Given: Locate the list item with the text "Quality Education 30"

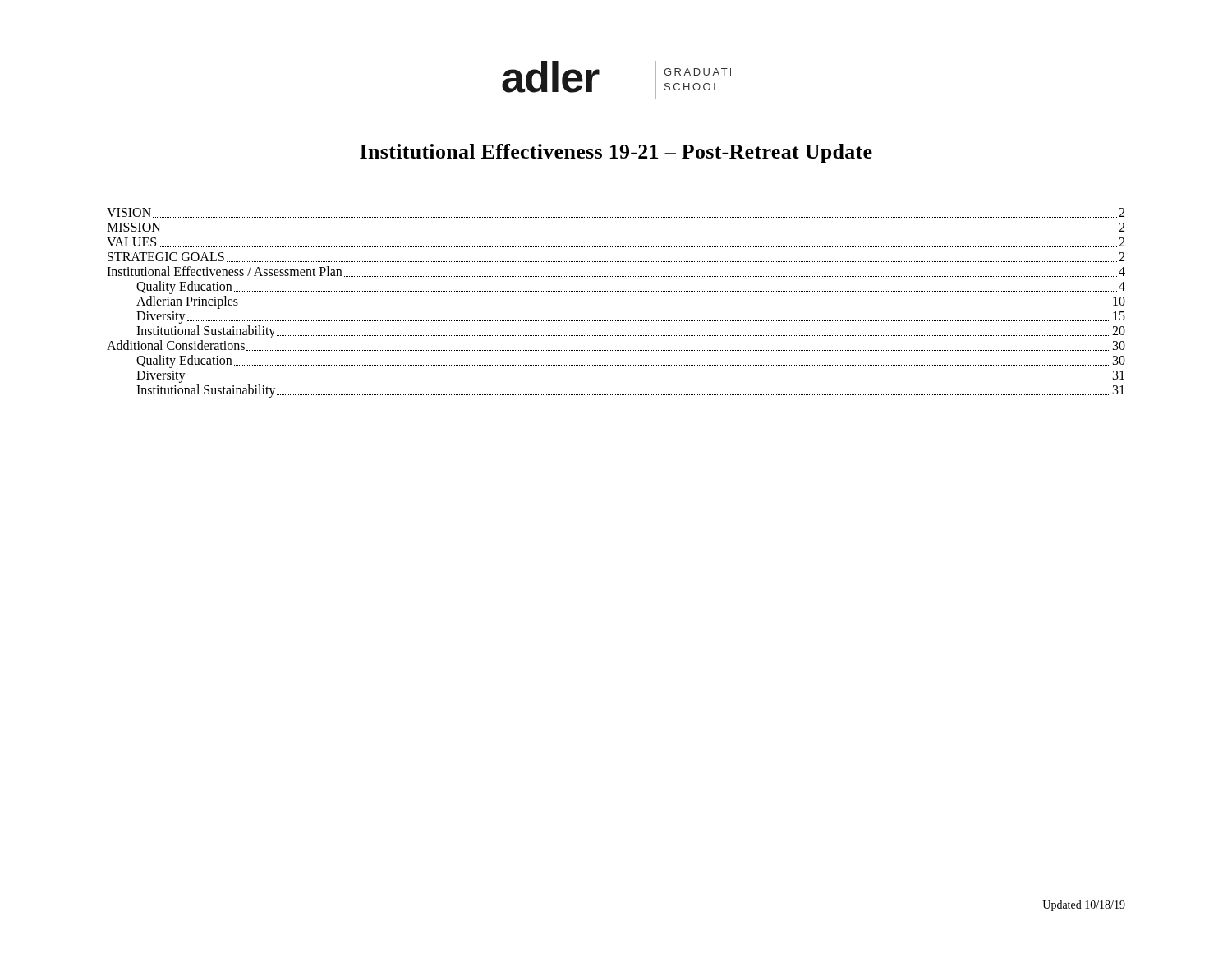Looking at the screenshot, I should click(616, 361).
